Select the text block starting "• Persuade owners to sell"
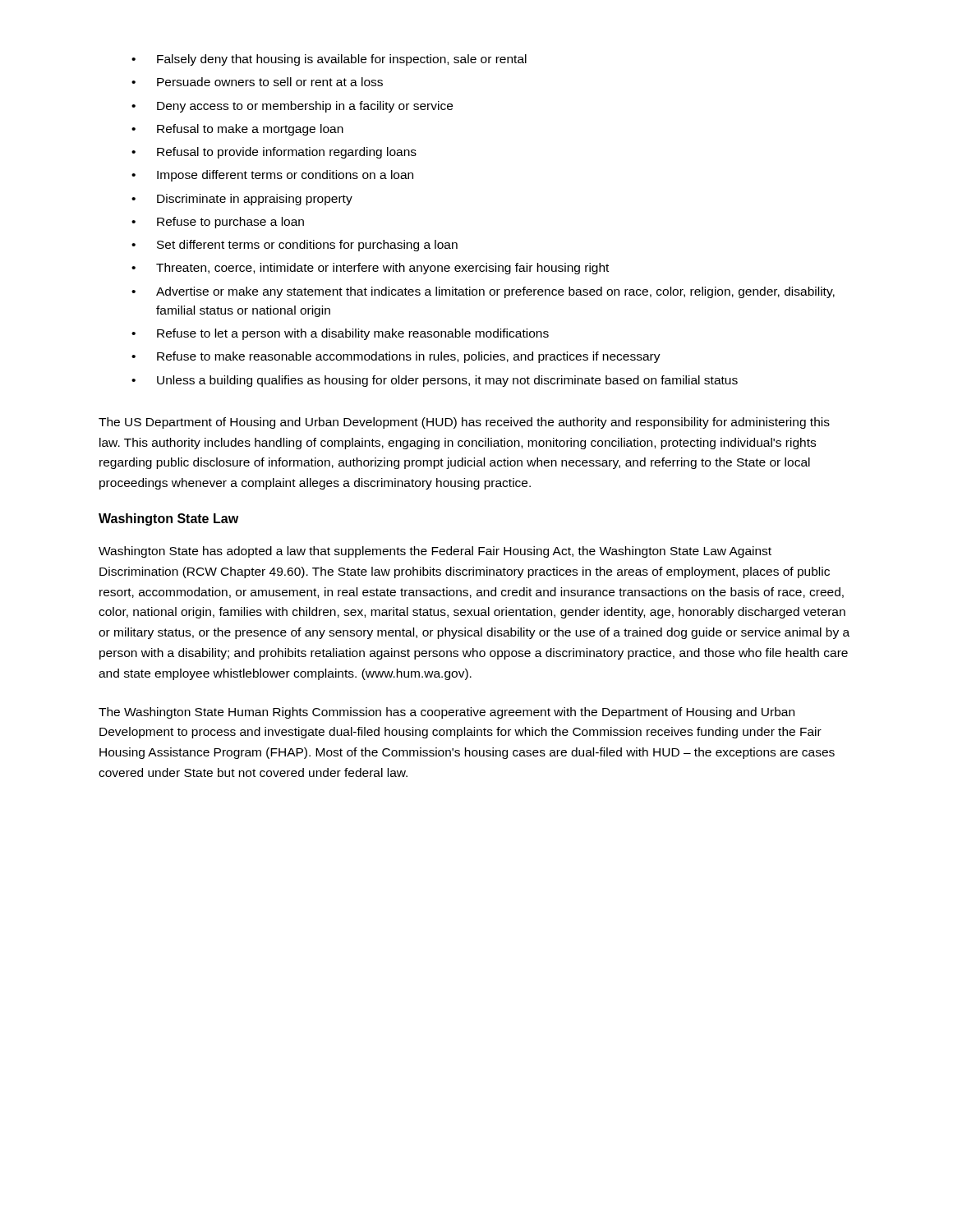Screen dimensions: 1232x953 (257, 82)
